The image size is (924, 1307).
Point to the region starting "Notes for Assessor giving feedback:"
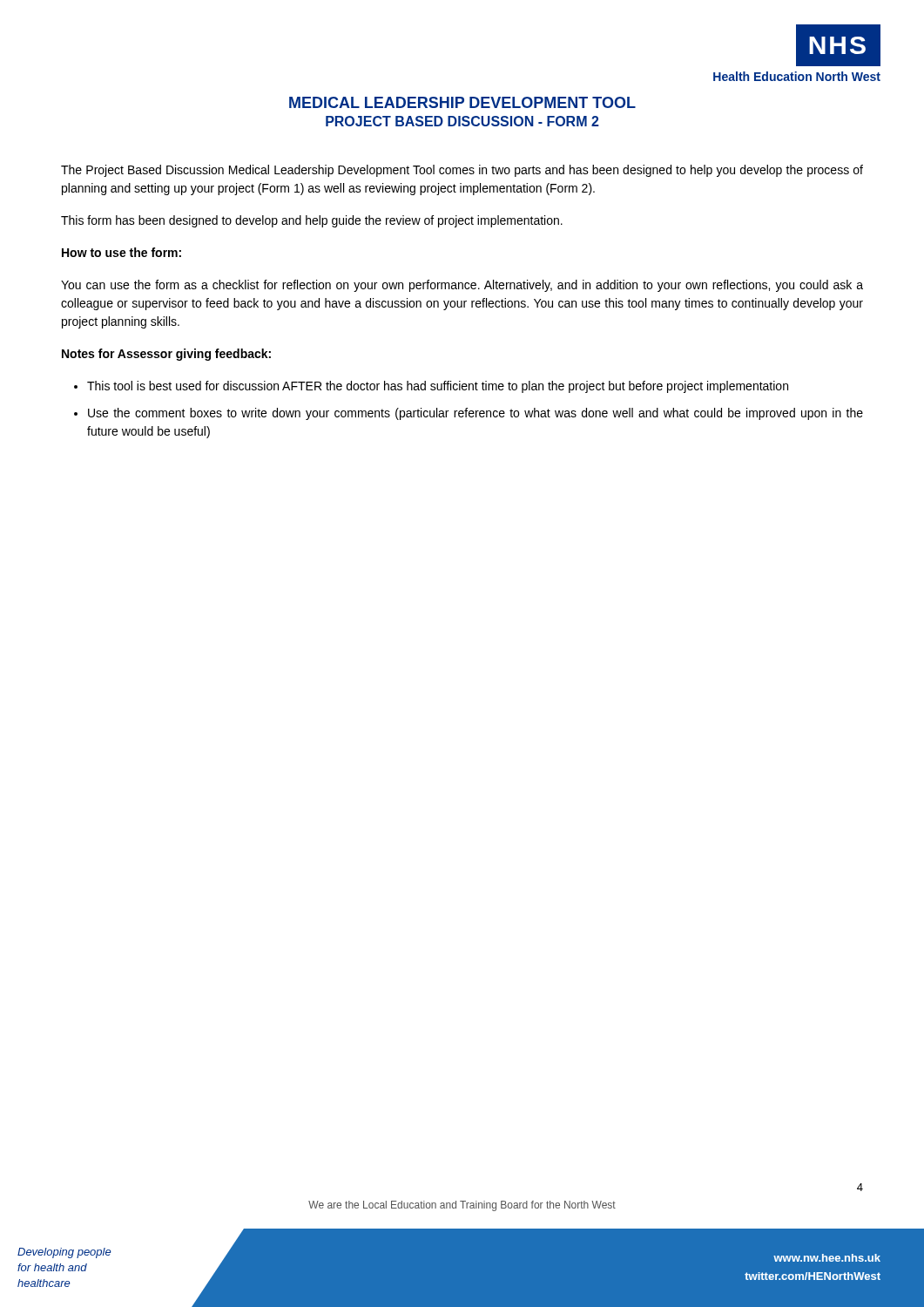(166, 355)
